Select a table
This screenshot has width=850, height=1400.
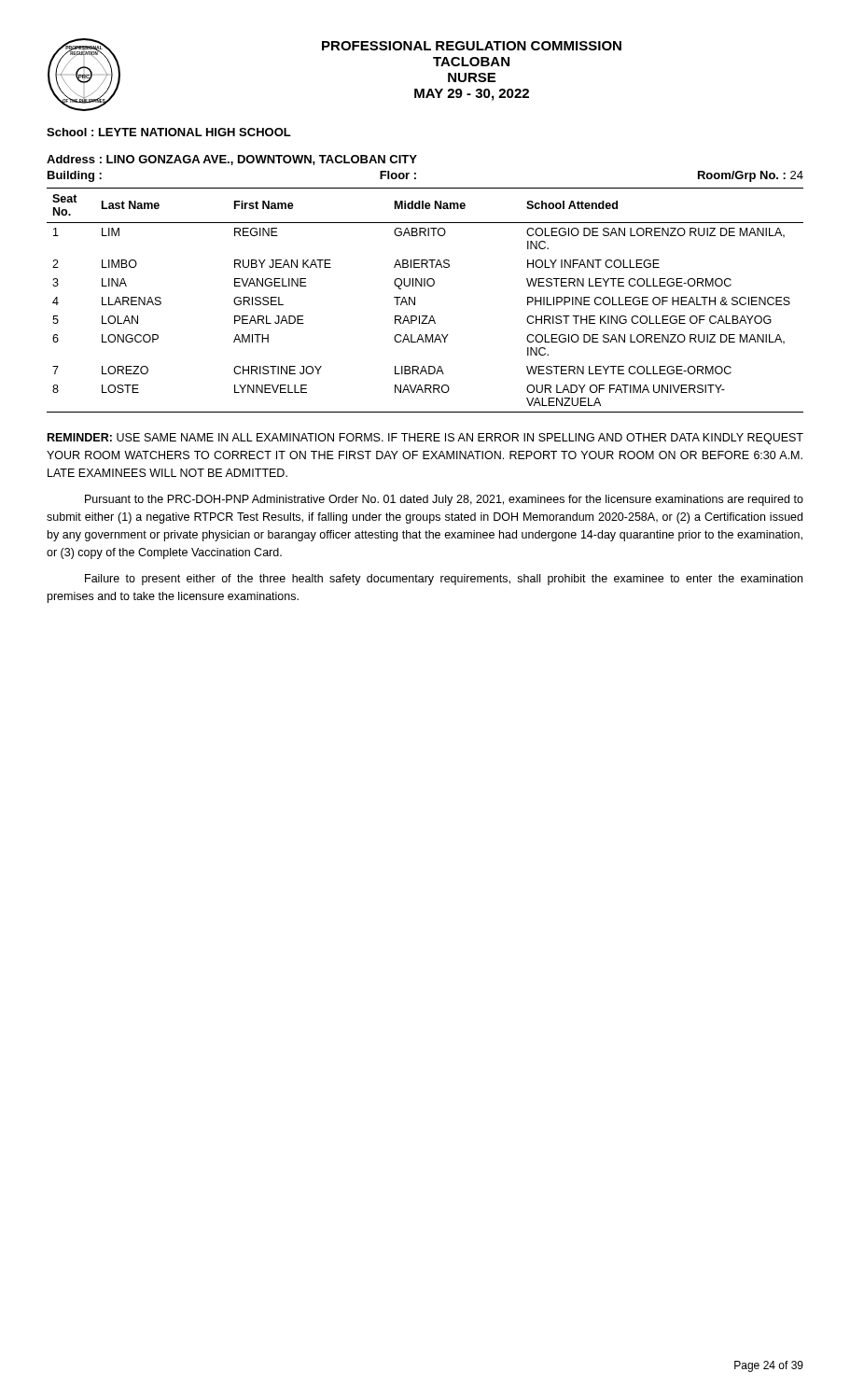click(425, 300)
